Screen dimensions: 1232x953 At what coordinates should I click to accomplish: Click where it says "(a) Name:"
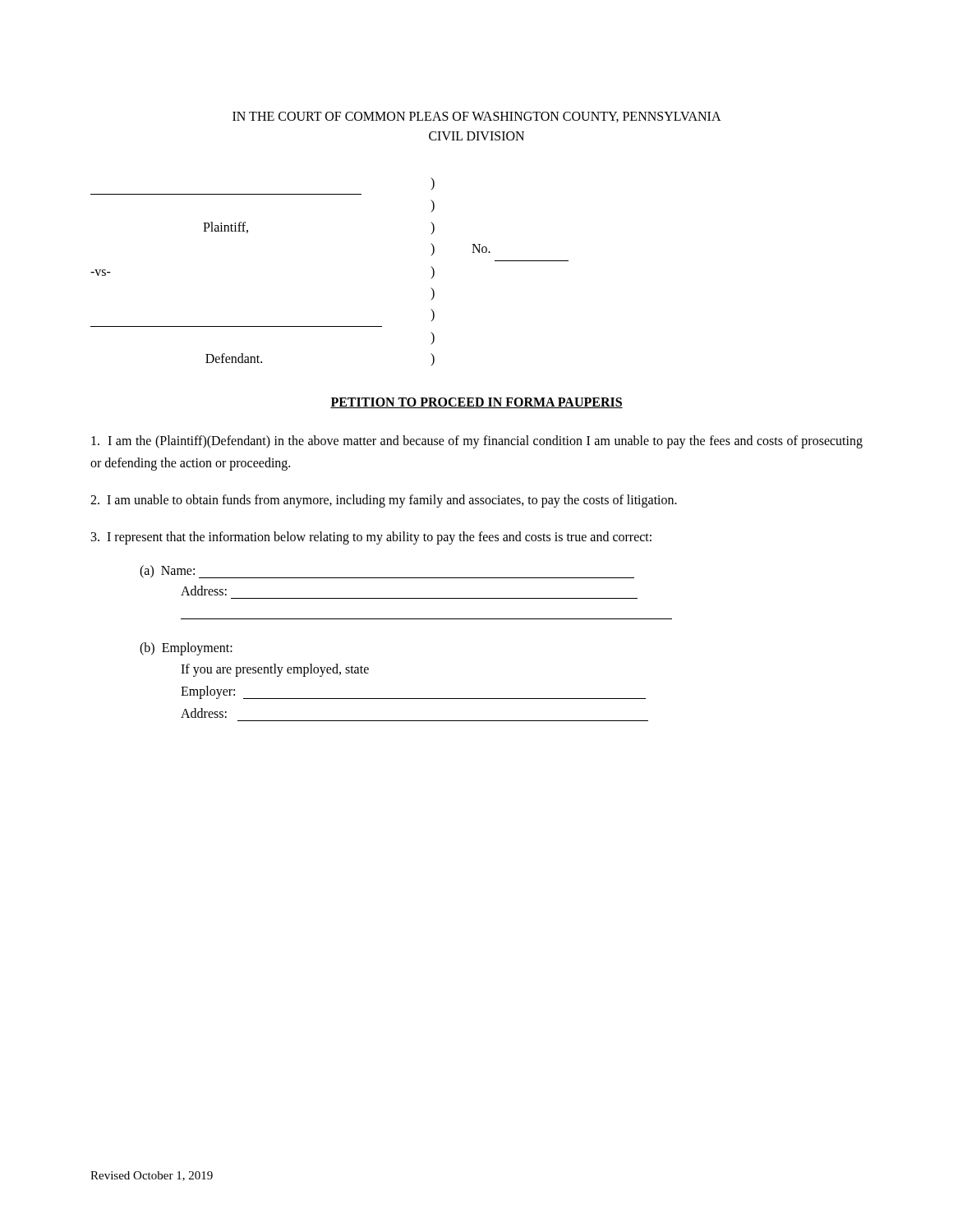387,571
